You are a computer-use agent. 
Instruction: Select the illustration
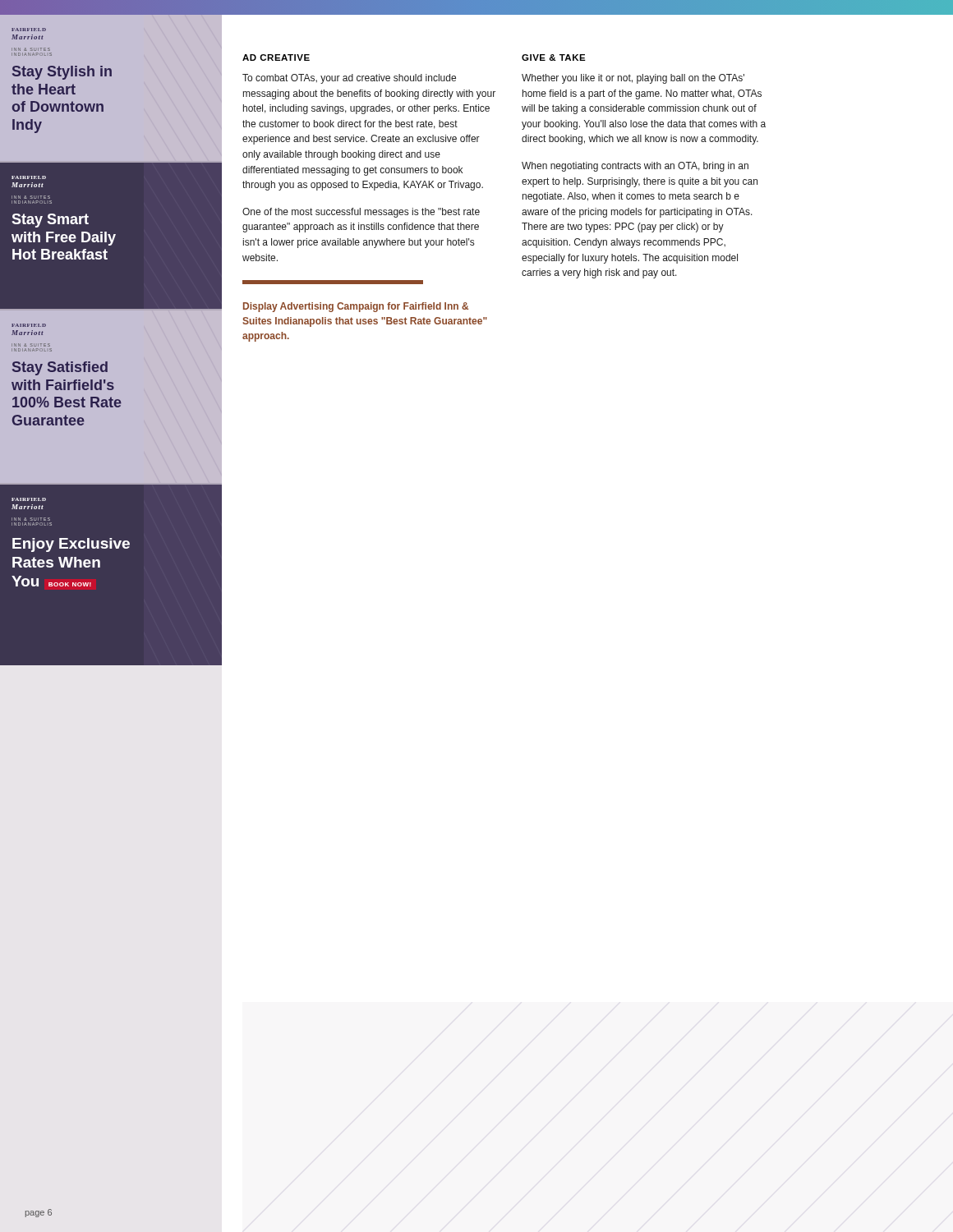click(x=111, y=340)
